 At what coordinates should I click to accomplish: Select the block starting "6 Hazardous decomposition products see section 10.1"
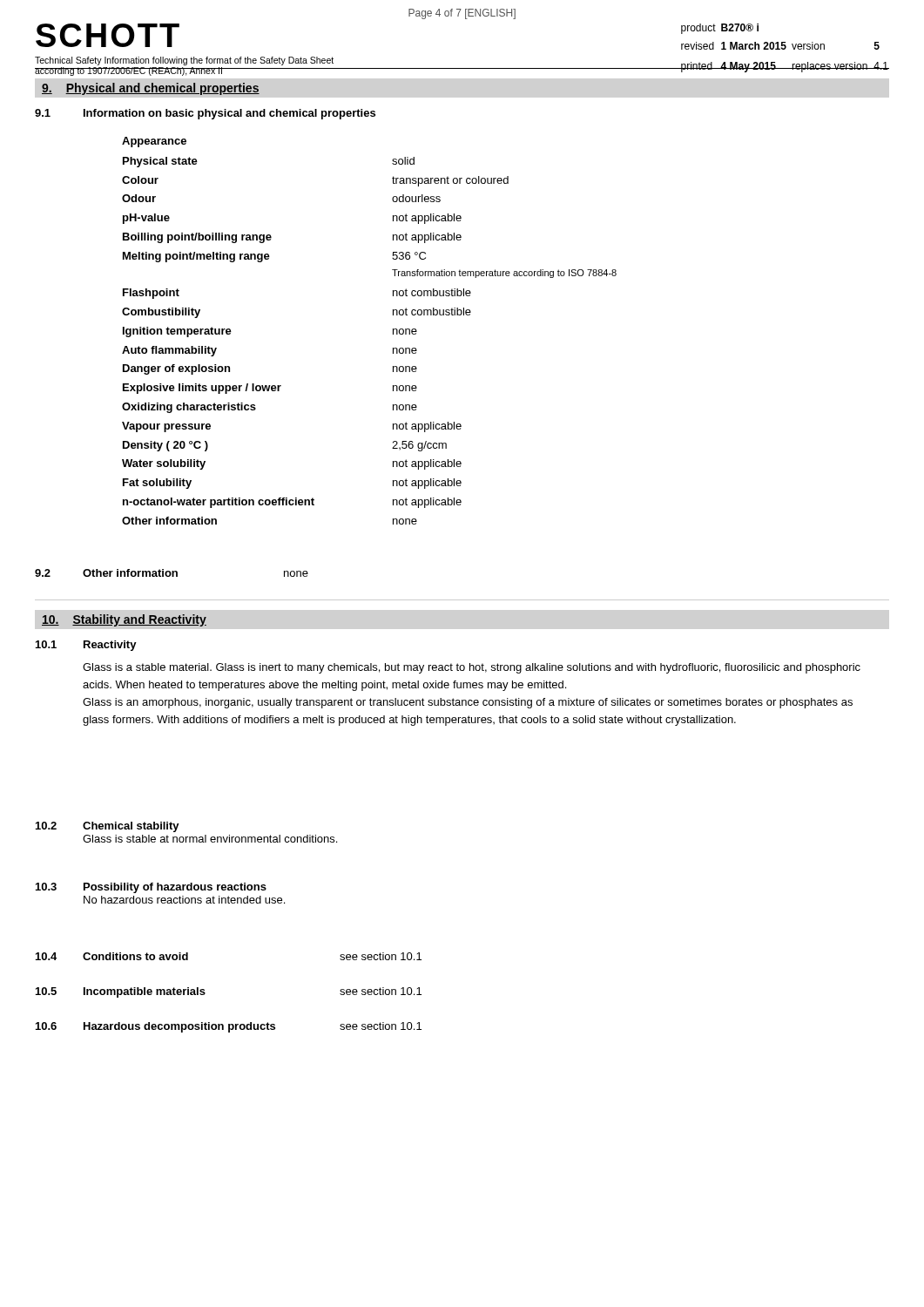tap(229, 1027)
